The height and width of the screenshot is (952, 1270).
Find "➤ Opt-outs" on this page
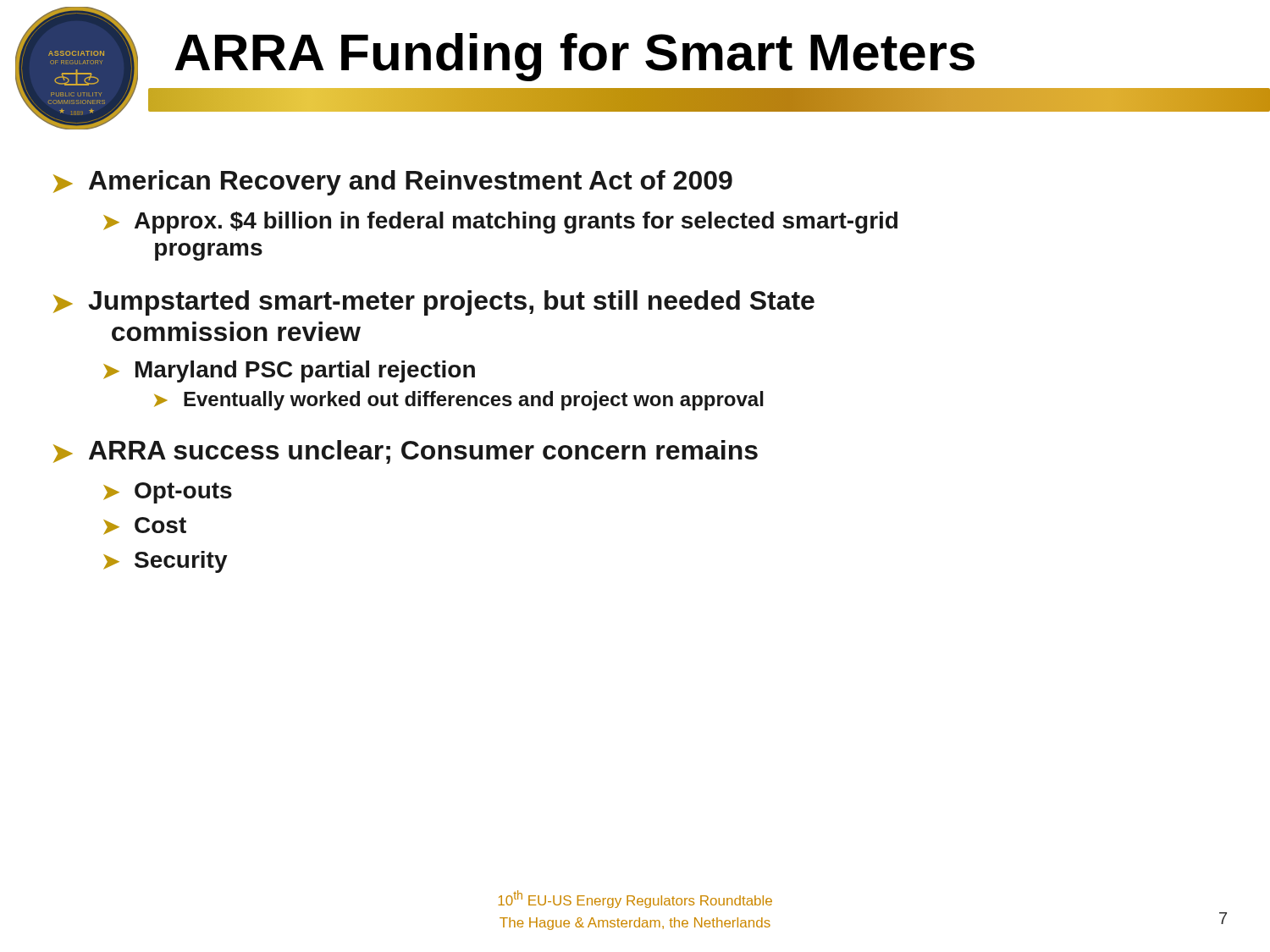click(x=167, y=491)
